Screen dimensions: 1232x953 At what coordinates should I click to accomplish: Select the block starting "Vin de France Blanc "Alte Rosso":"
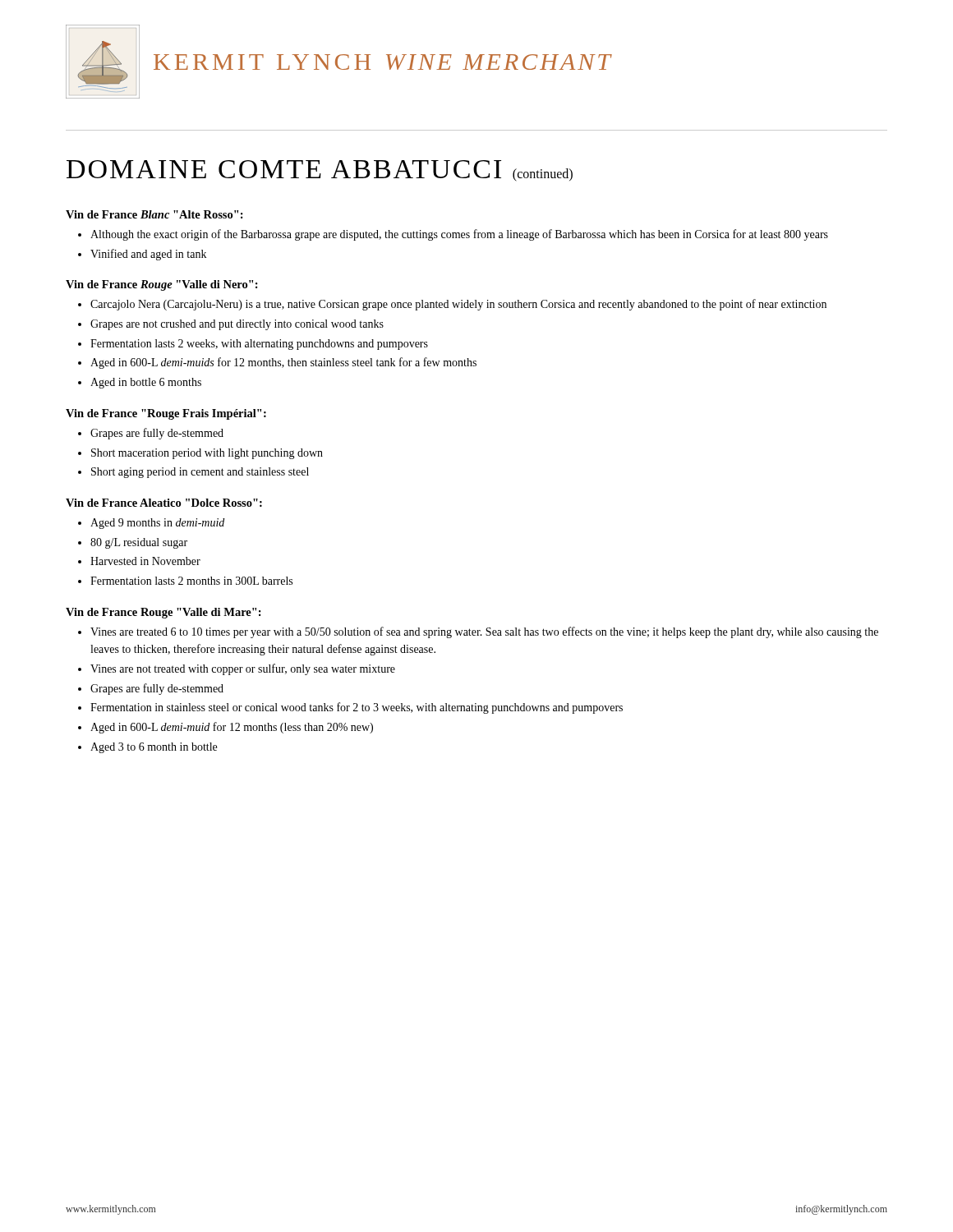(155, 214)
